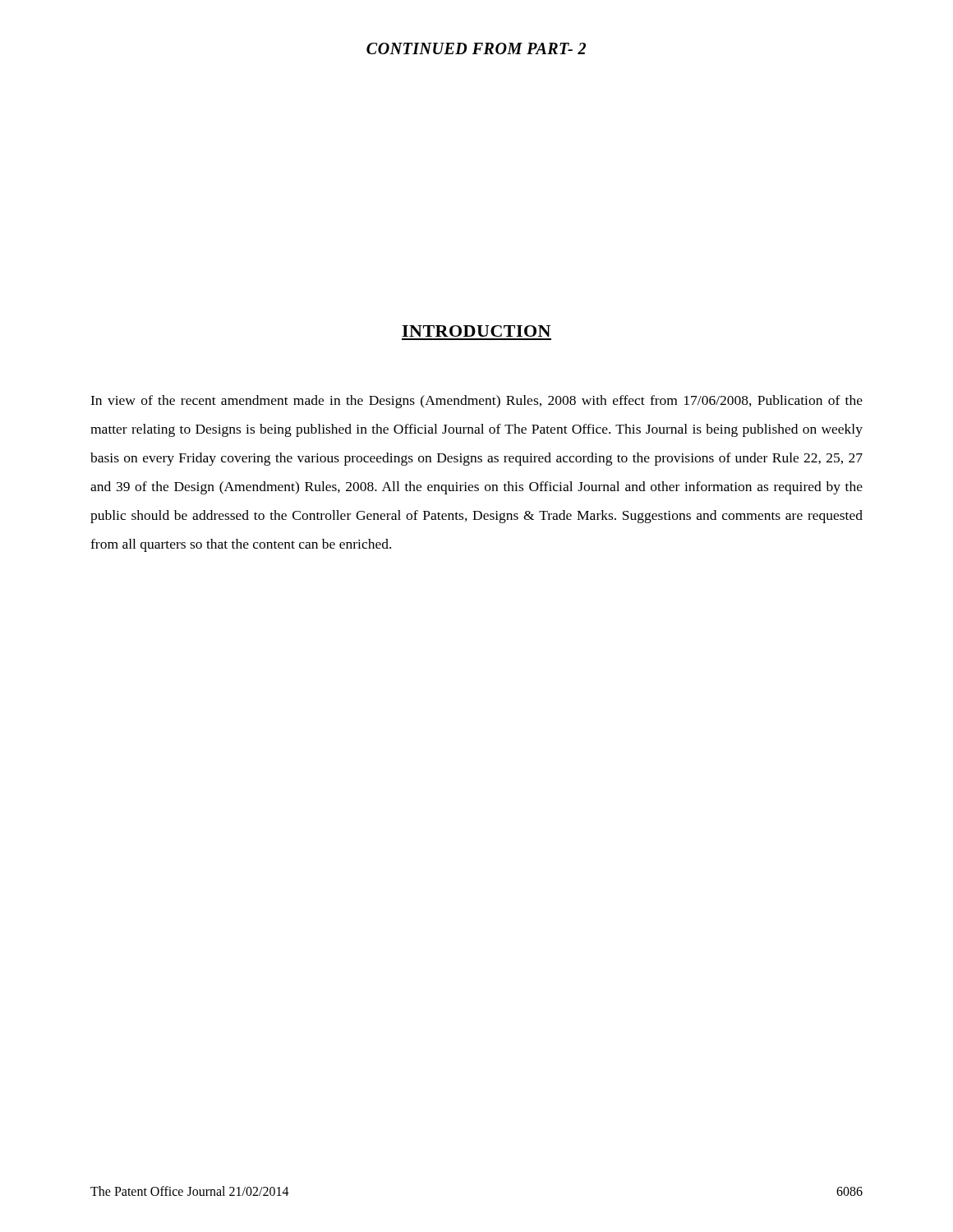This screenshot has height=1232, width=953.
Task: Navigate to the element starting "In view of the"
Action: pos(476,472)
